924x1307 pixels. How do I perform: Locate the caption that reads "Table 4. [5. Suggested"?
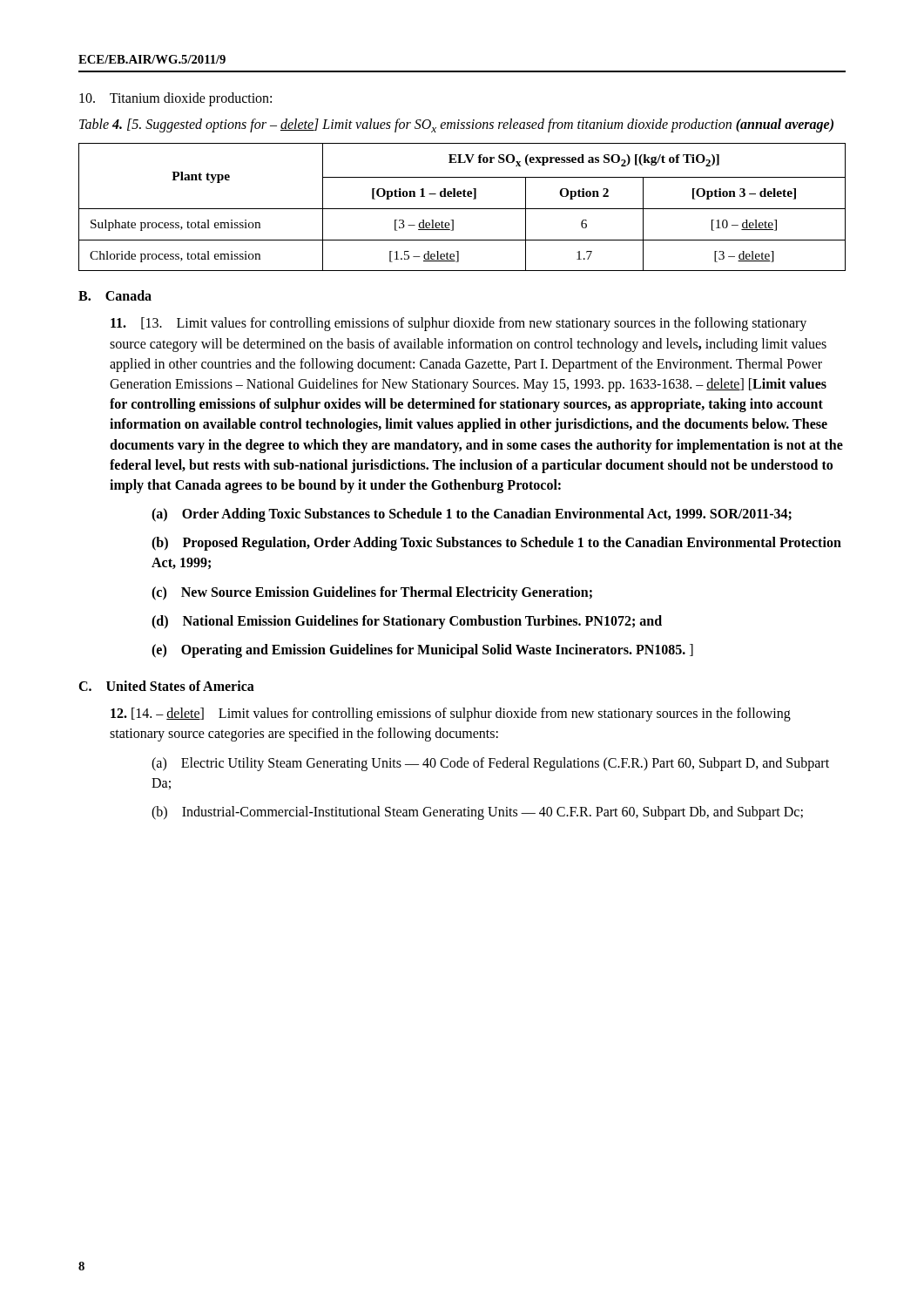[456, 126]
